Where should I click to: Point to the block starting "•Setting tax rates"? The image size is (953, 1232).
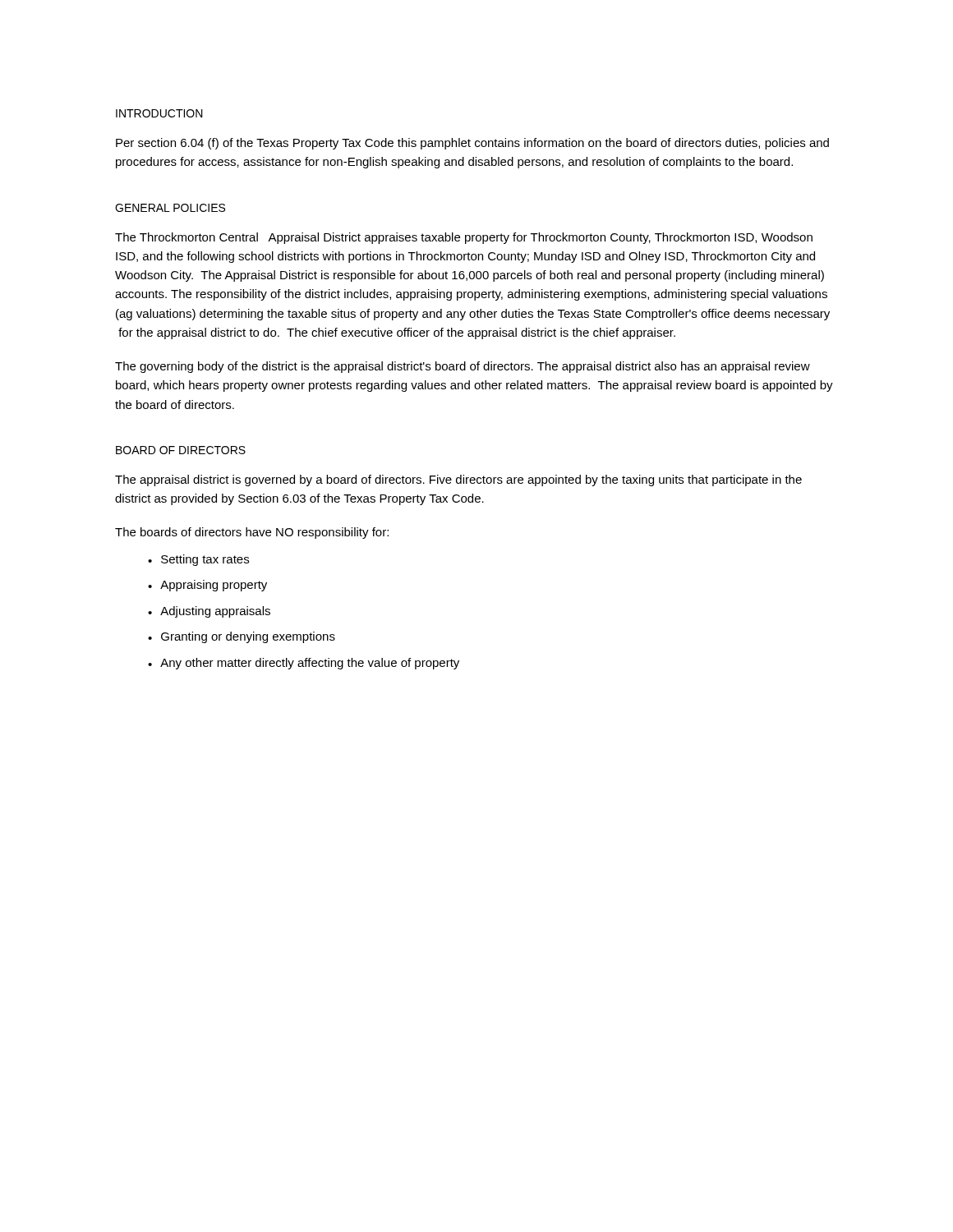click(x=199, y=560)
